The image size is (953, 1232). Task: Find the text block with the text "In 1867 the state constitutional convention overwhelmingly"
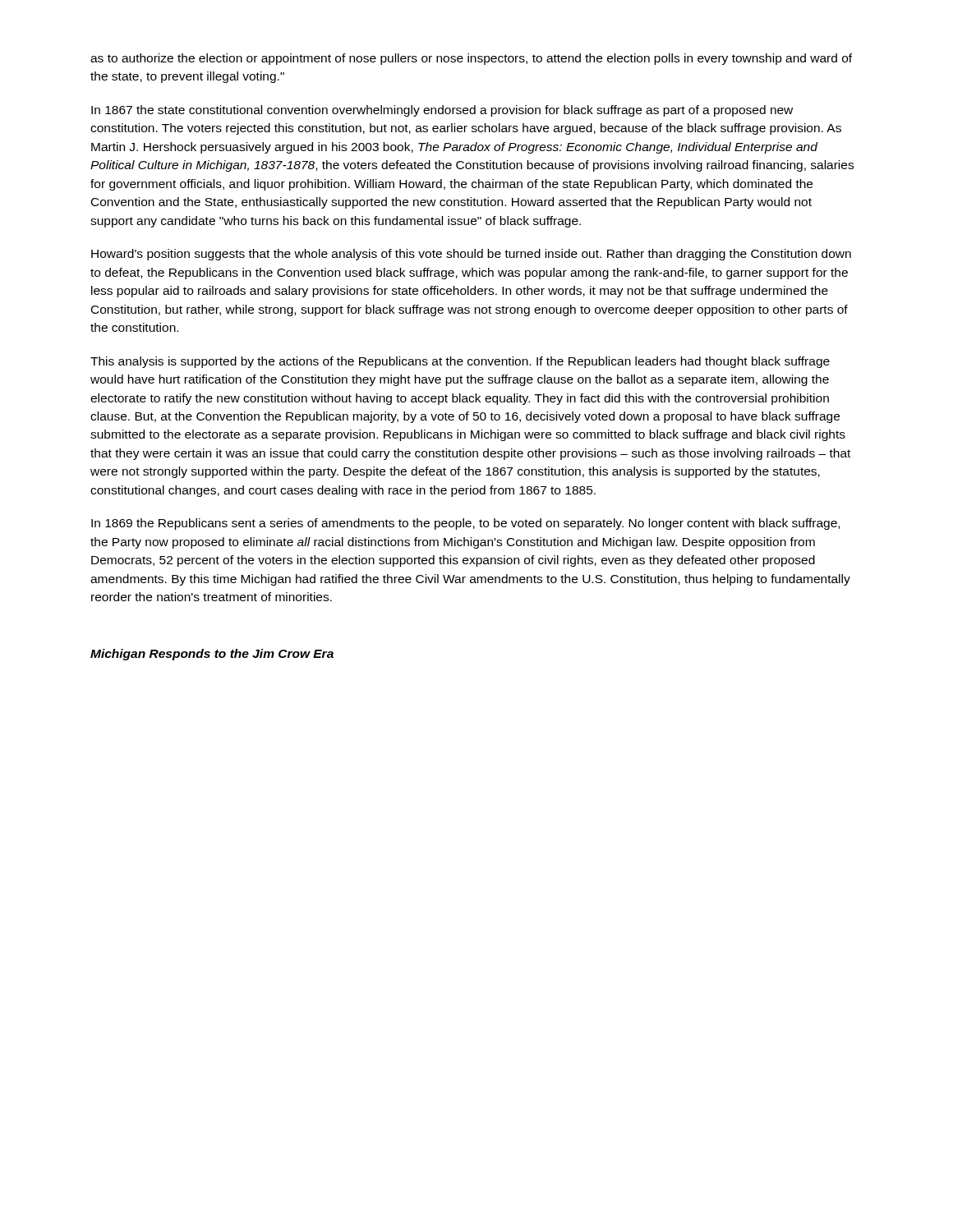472,165
